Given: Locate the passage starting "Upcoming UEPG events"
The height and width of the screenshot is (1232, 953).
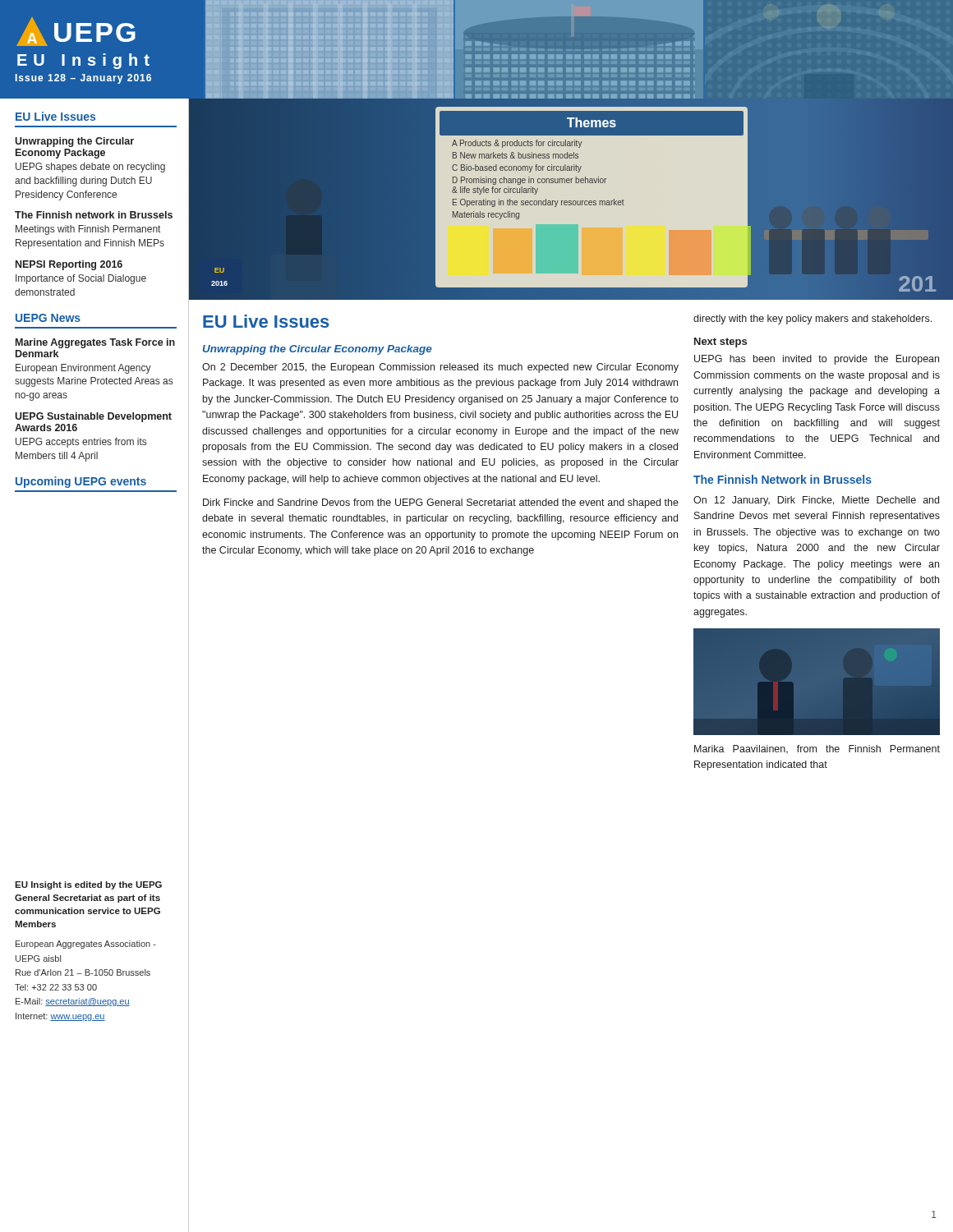Looking at the screenshot, I should click(x=81, y=481).
